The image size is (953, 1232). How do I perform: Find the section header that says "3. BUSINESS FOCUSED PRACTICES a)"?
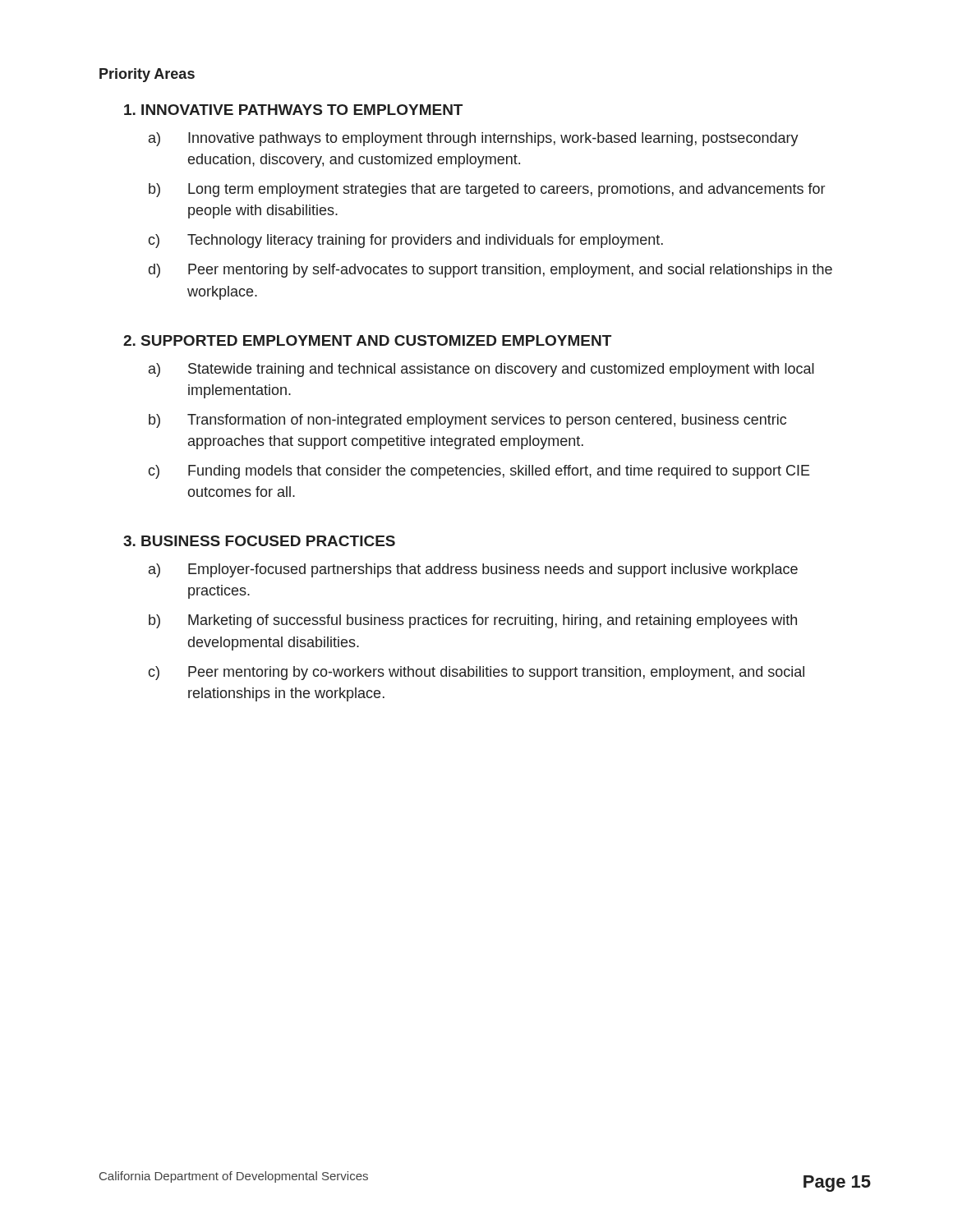coord(476,618)
